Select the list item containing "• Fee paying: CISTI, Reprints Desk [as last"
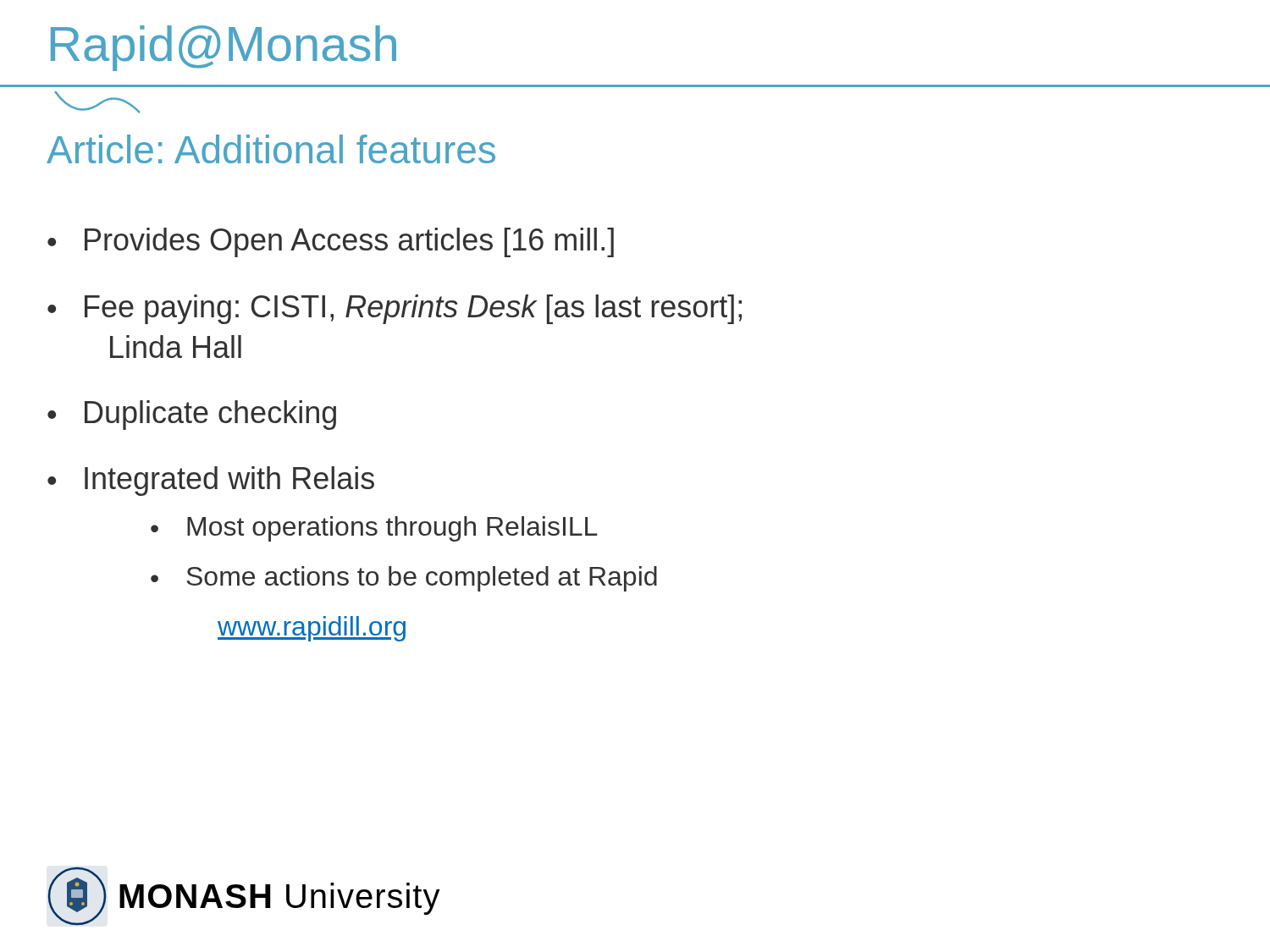The image size is (1270, 952). point(396,328)
